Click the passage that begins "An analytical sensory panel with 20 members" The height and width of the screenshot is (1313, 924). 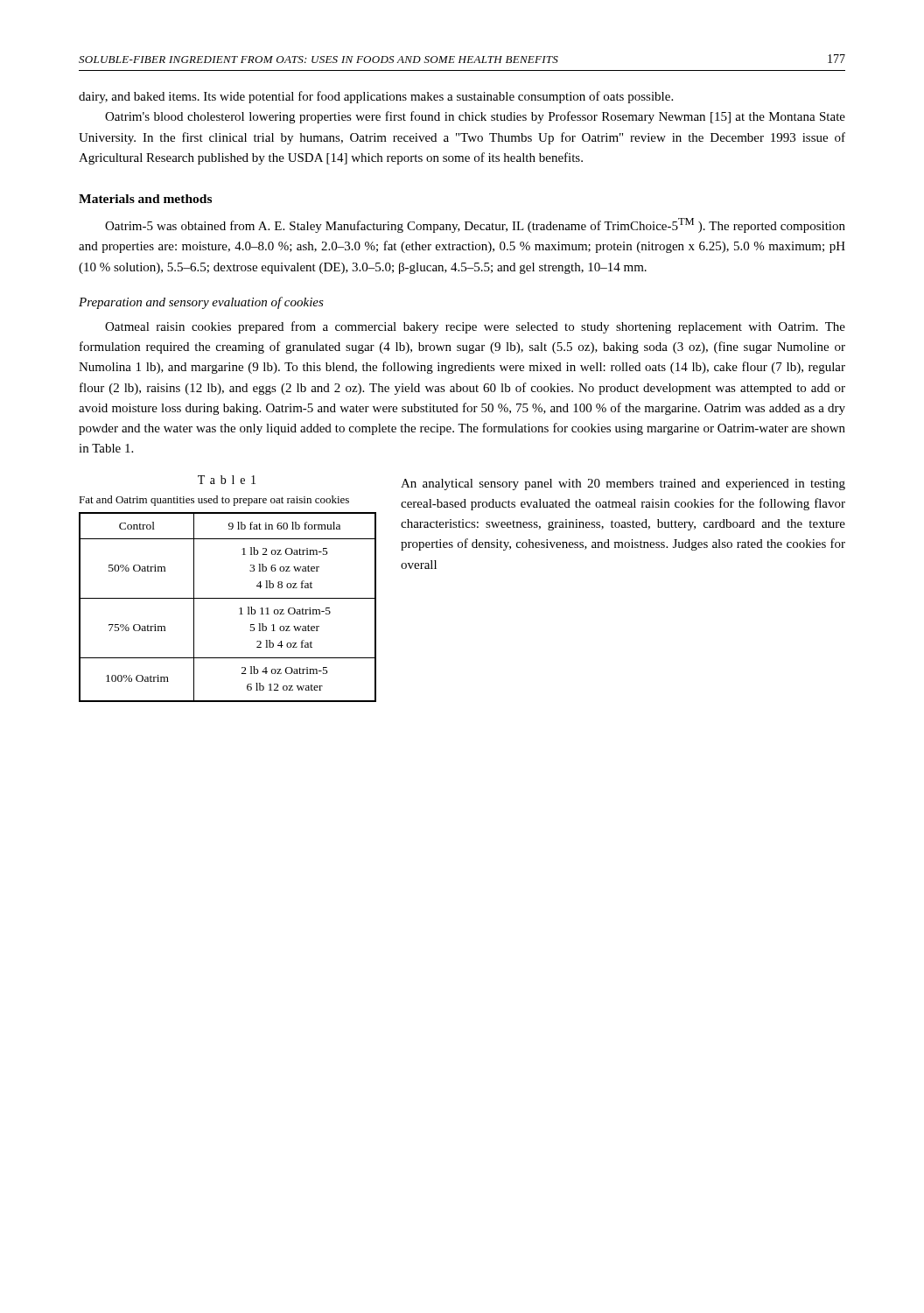623,524
